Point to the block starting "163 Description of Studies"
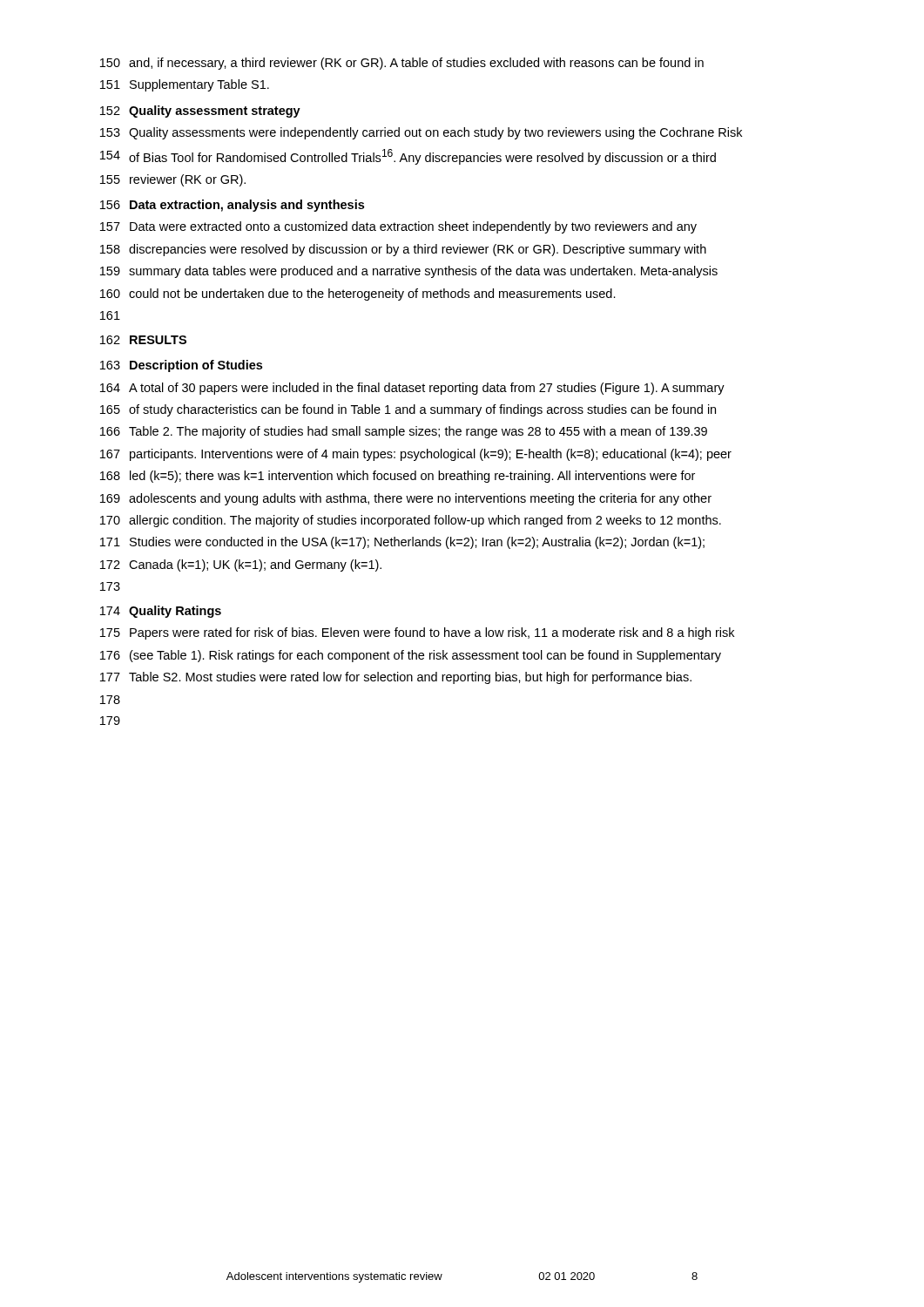 coord(181,366)
